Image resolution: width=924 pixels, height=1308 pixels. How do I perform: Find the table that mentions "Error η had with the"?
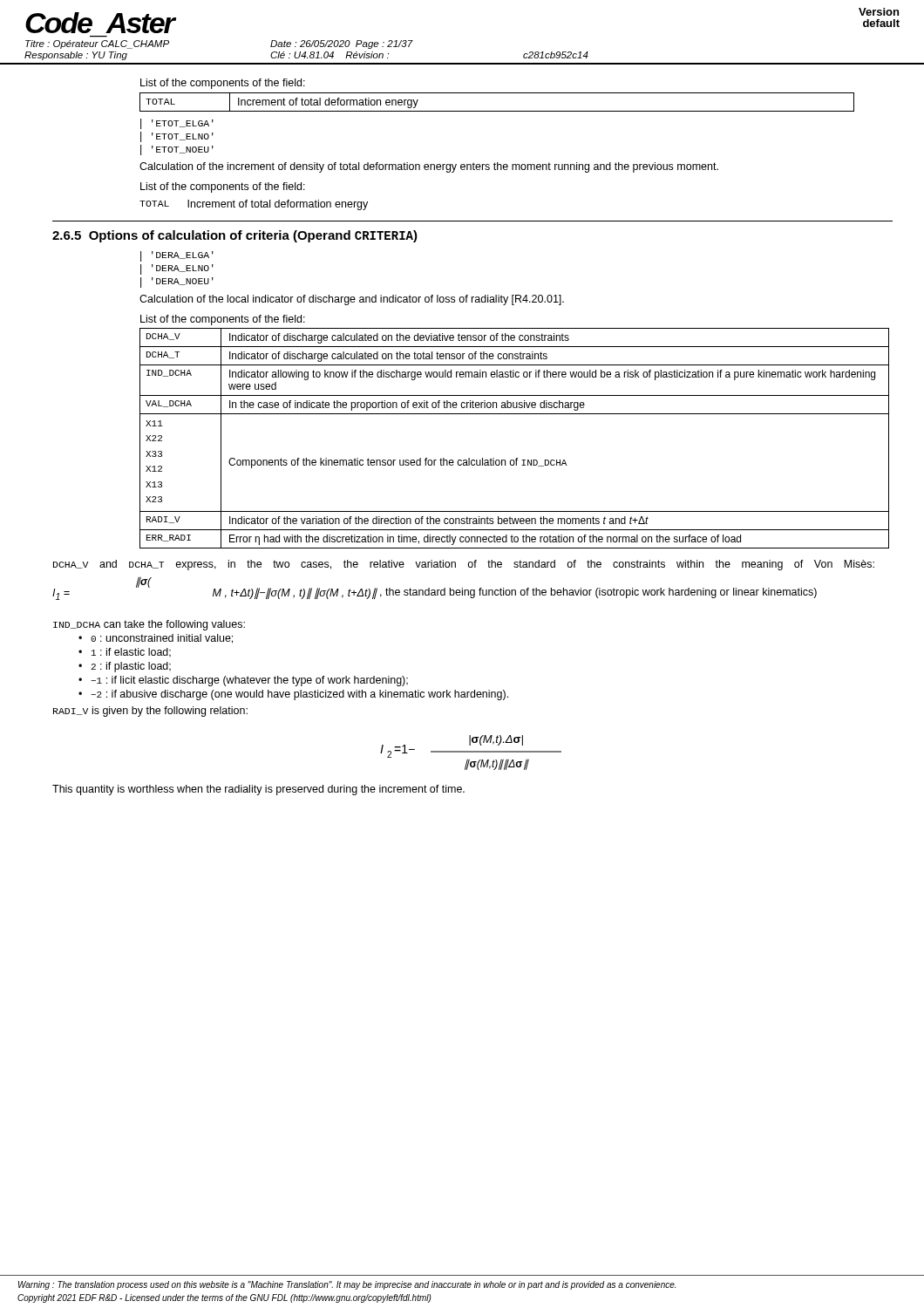pos(516,438)
